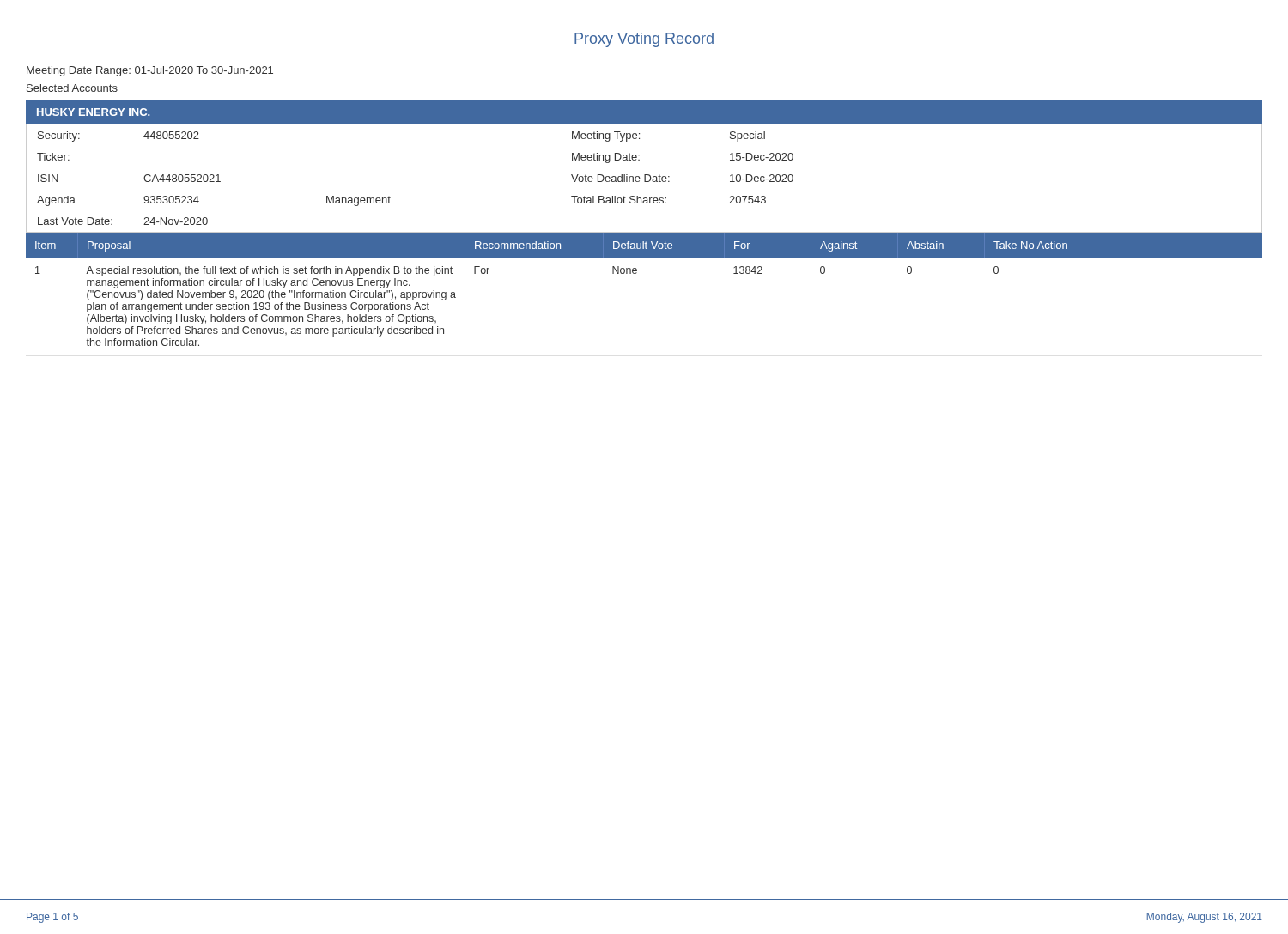Find the table that mentions "Meeting Type:"
Screen dimensions: 934x1288
click(x=644, y=228)
